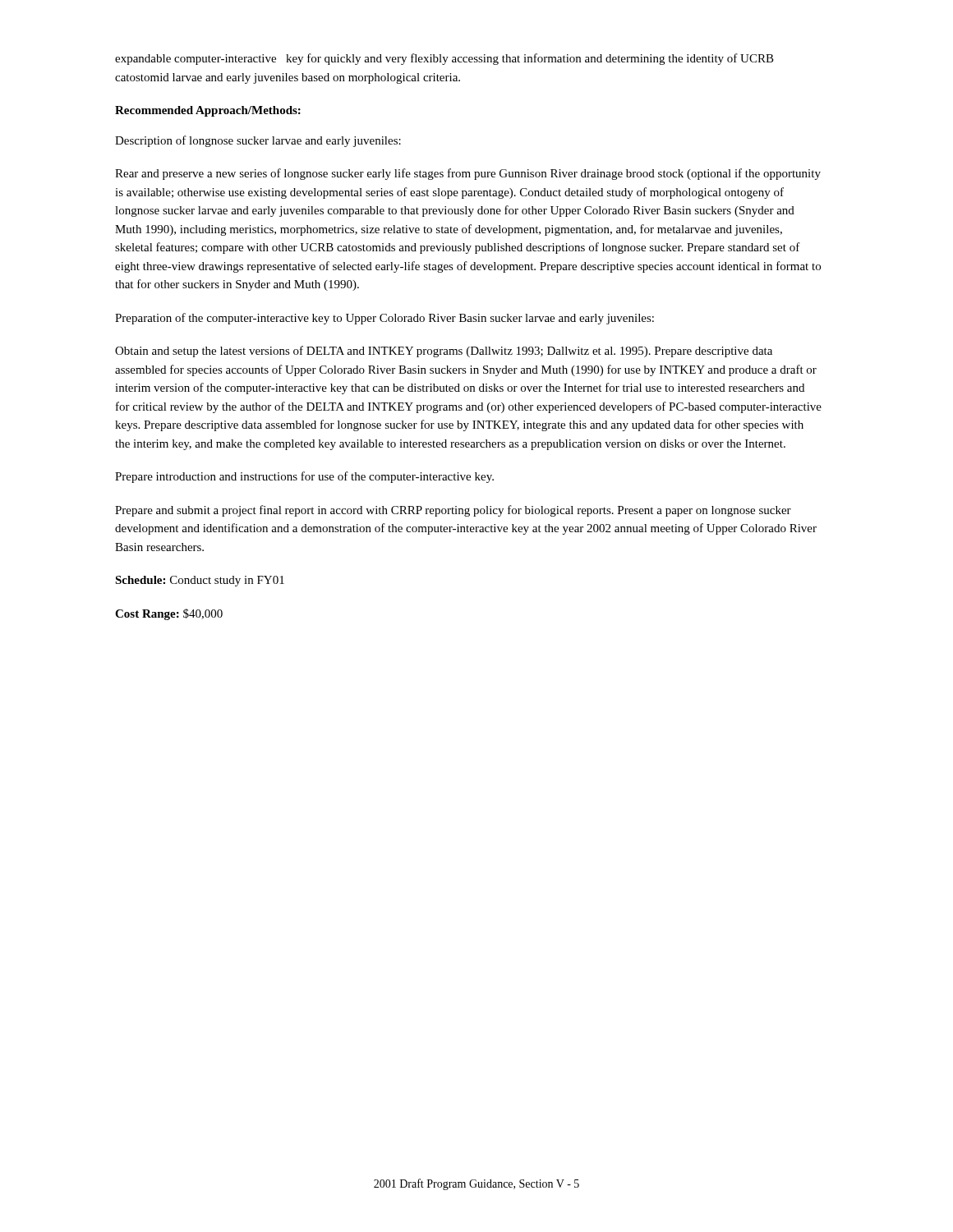Find the block on this page that starts "Prepare introduction and instructions for use of"
Viewport: 953px width, 1232px height.
[x=305, y=476]
